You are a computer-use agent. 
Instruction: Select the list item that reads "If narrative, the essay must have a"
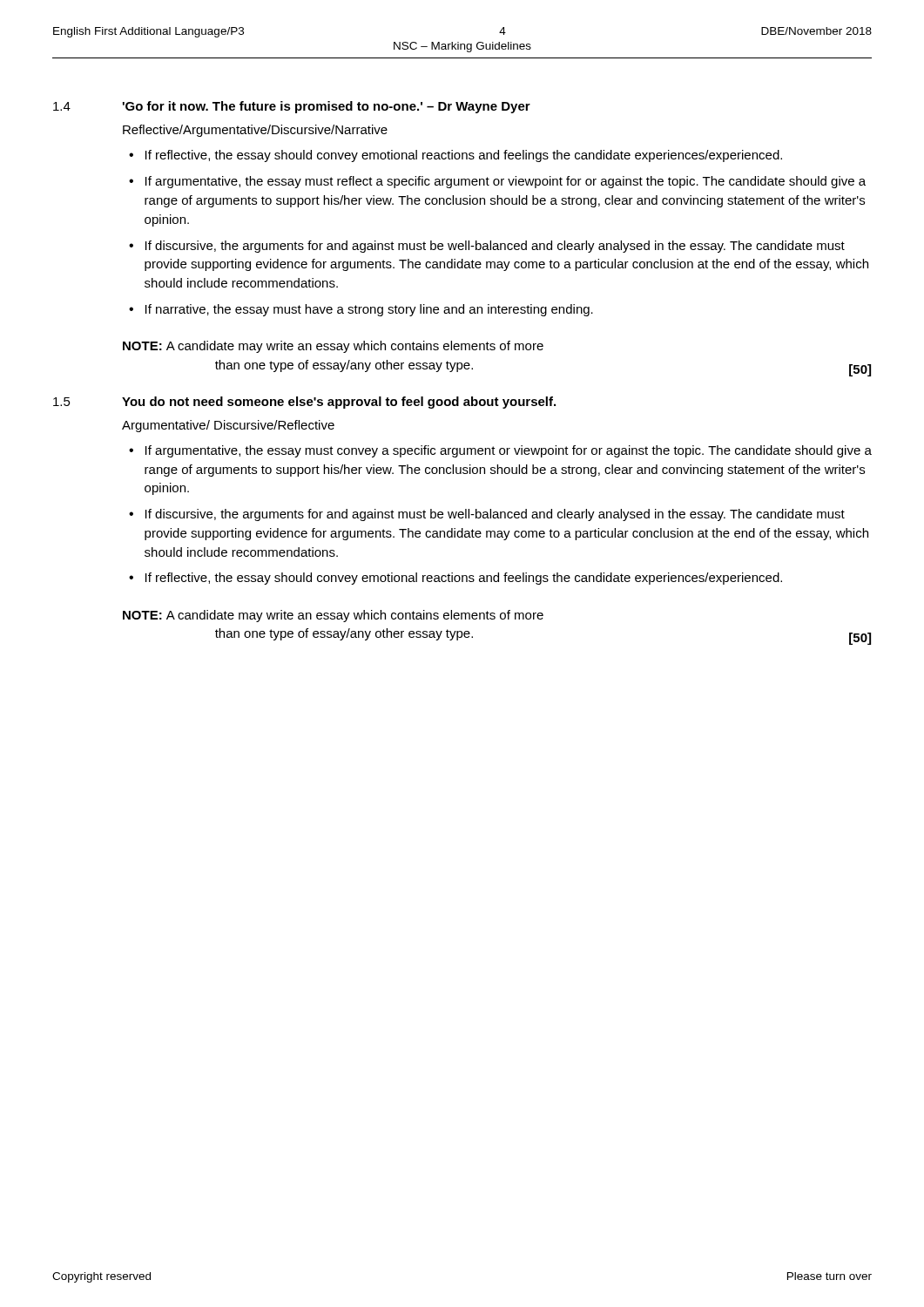(x=369, y=309)
